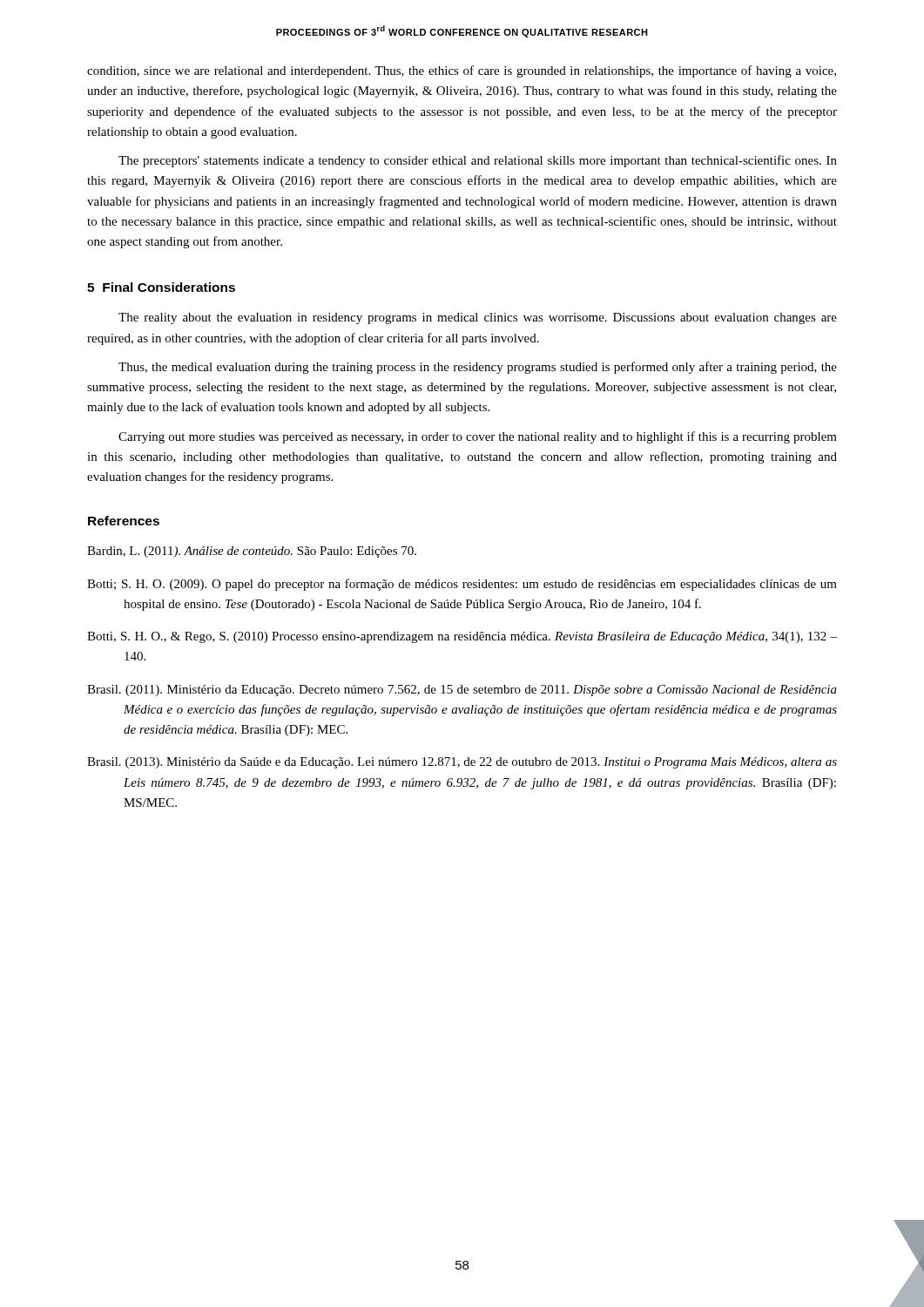Find the block on this page that starts "The preceptors' statements indicate"
Viewport: 924px width, 1307px height.
[462, 201]
